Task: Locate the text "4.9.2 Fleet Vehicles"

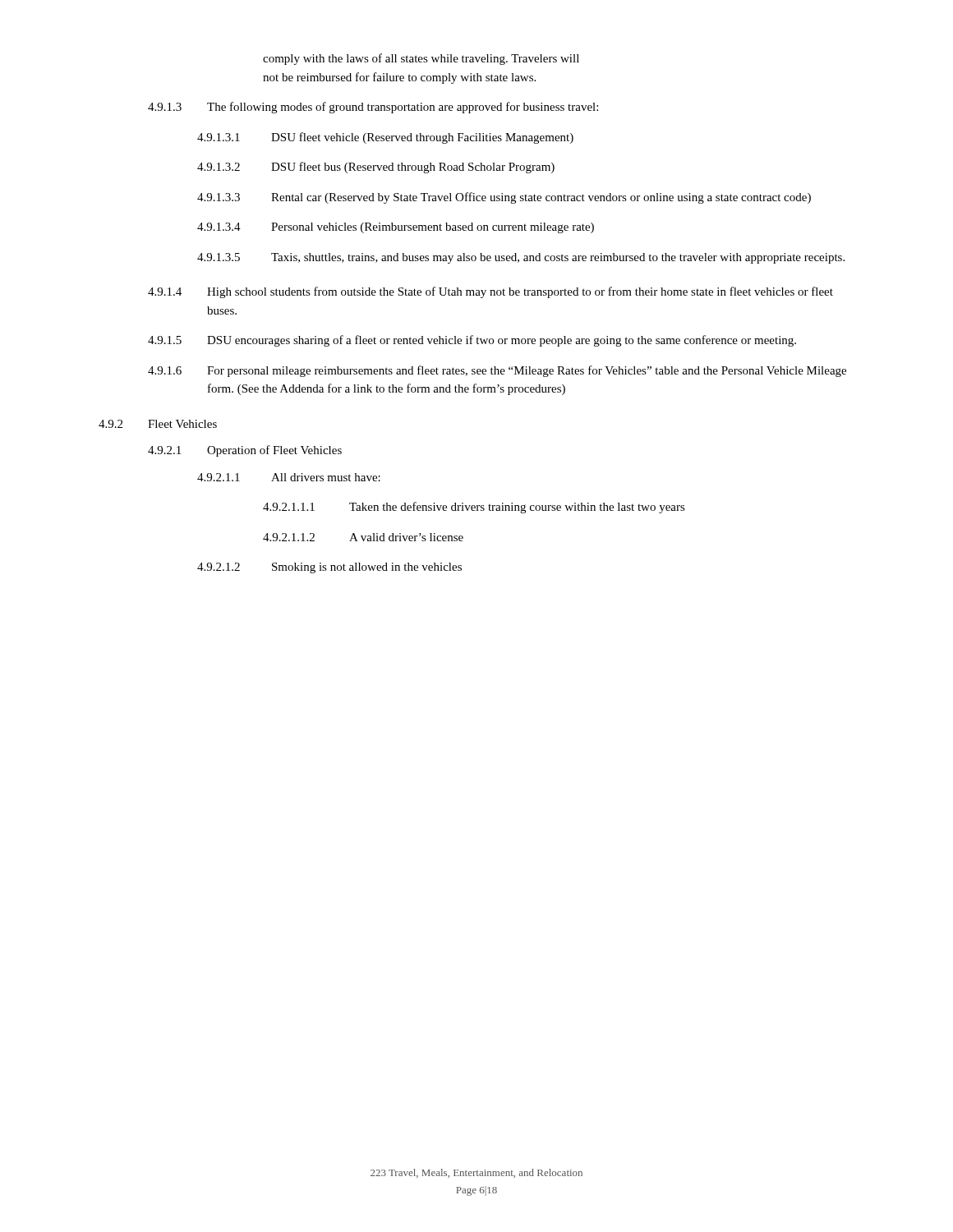Action: pyautogui.click(x=158, y=424)
